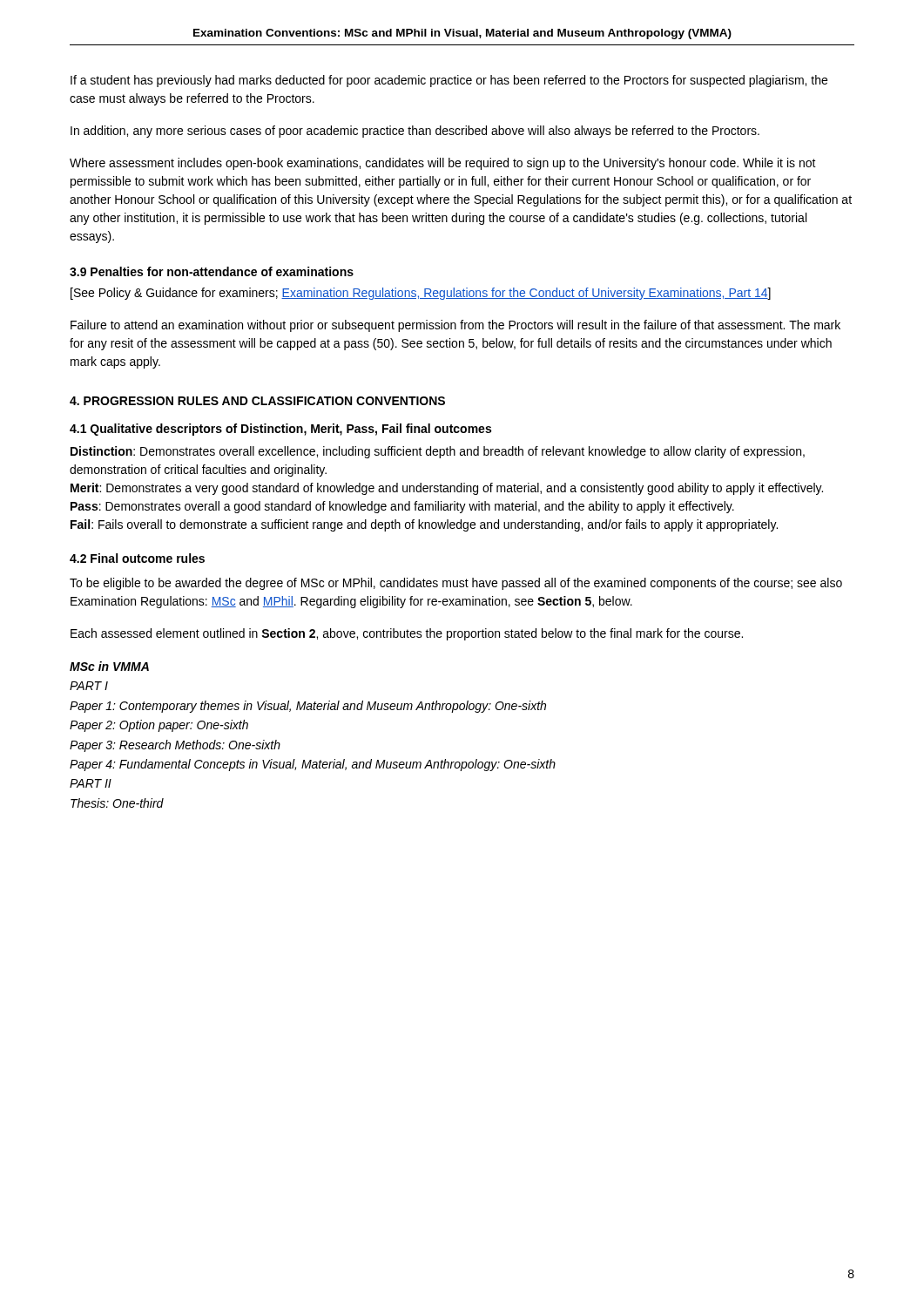Find the element starting "4.1 Qualitative descriptors of"
The height and width of the screenshot is (1307, 924).
coord(281,429)
